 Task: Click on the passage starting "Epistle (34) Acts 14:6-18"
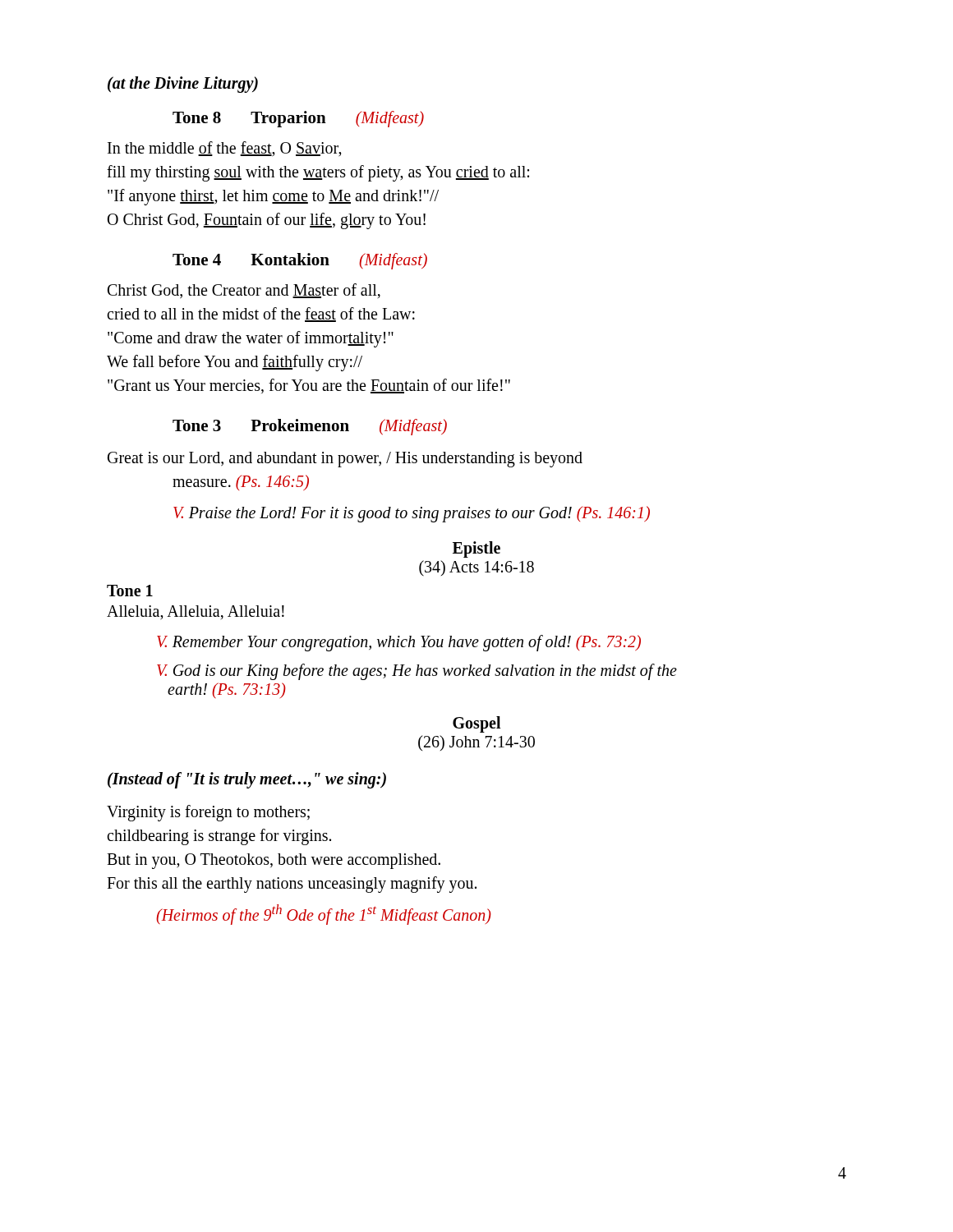point(476,558)
